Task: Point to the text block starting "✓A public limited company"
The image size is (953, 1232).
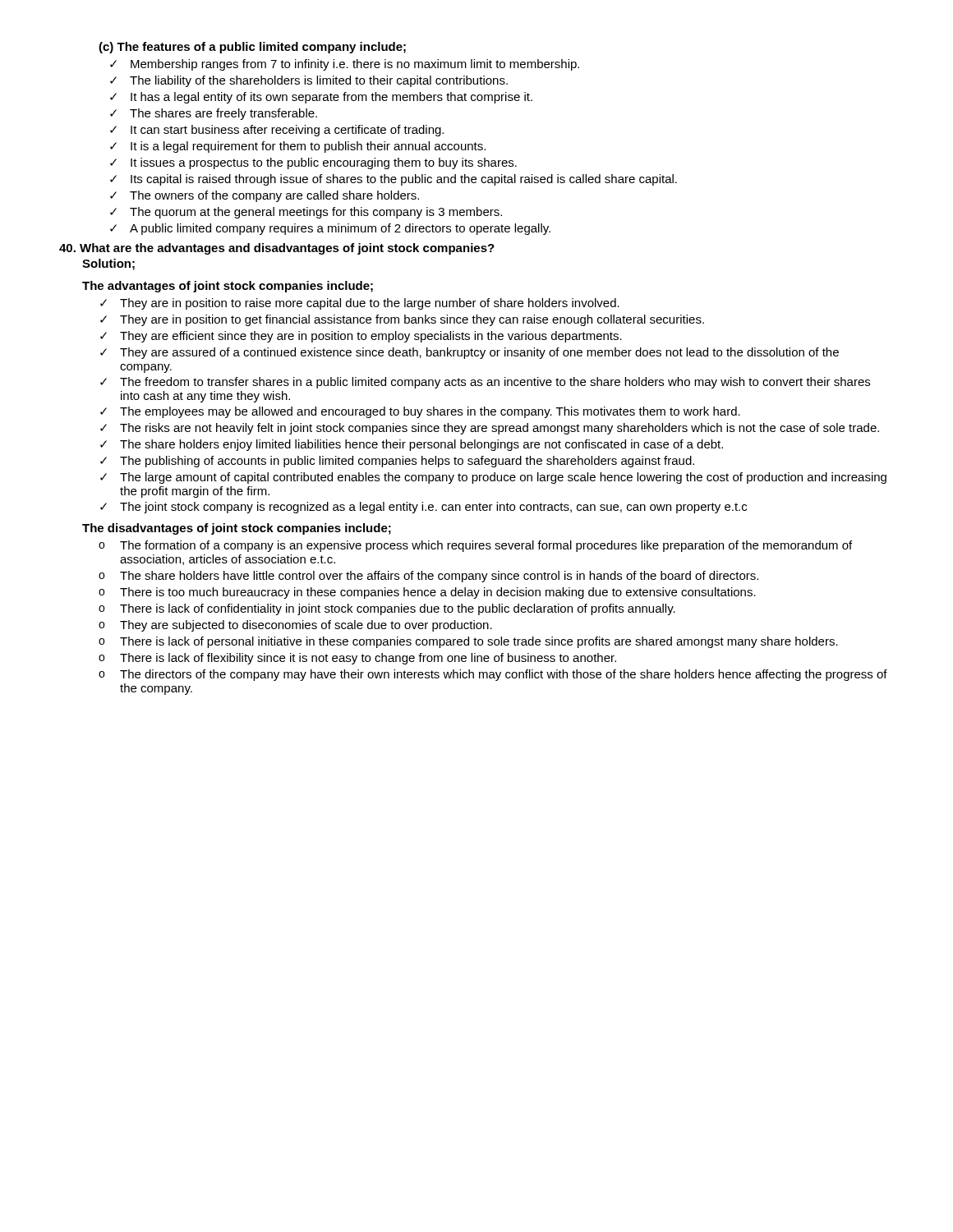Action: (x=501, y=228)
